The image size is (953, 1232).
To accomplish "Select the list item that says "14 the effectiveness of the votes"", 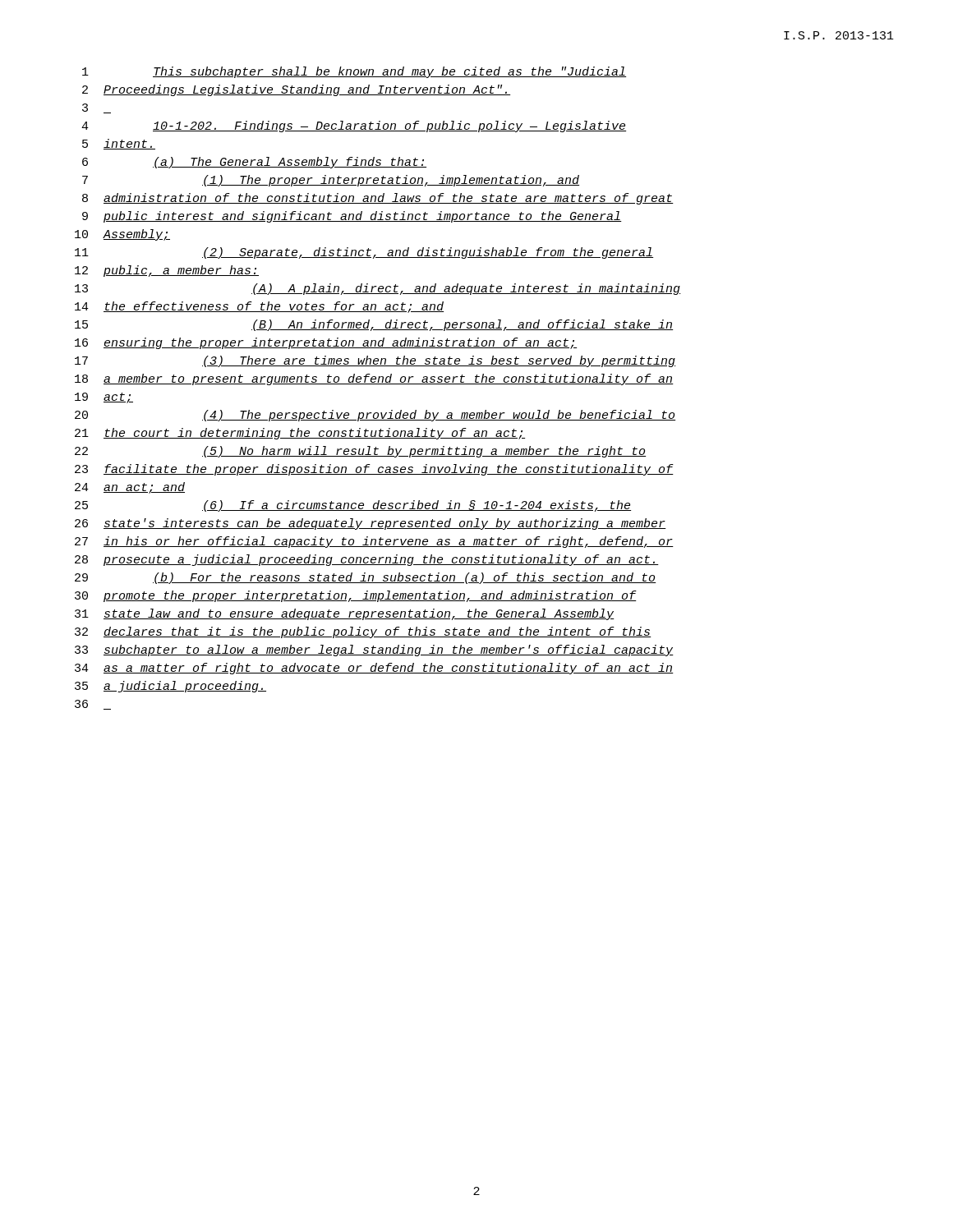I will tap(259, 307).
